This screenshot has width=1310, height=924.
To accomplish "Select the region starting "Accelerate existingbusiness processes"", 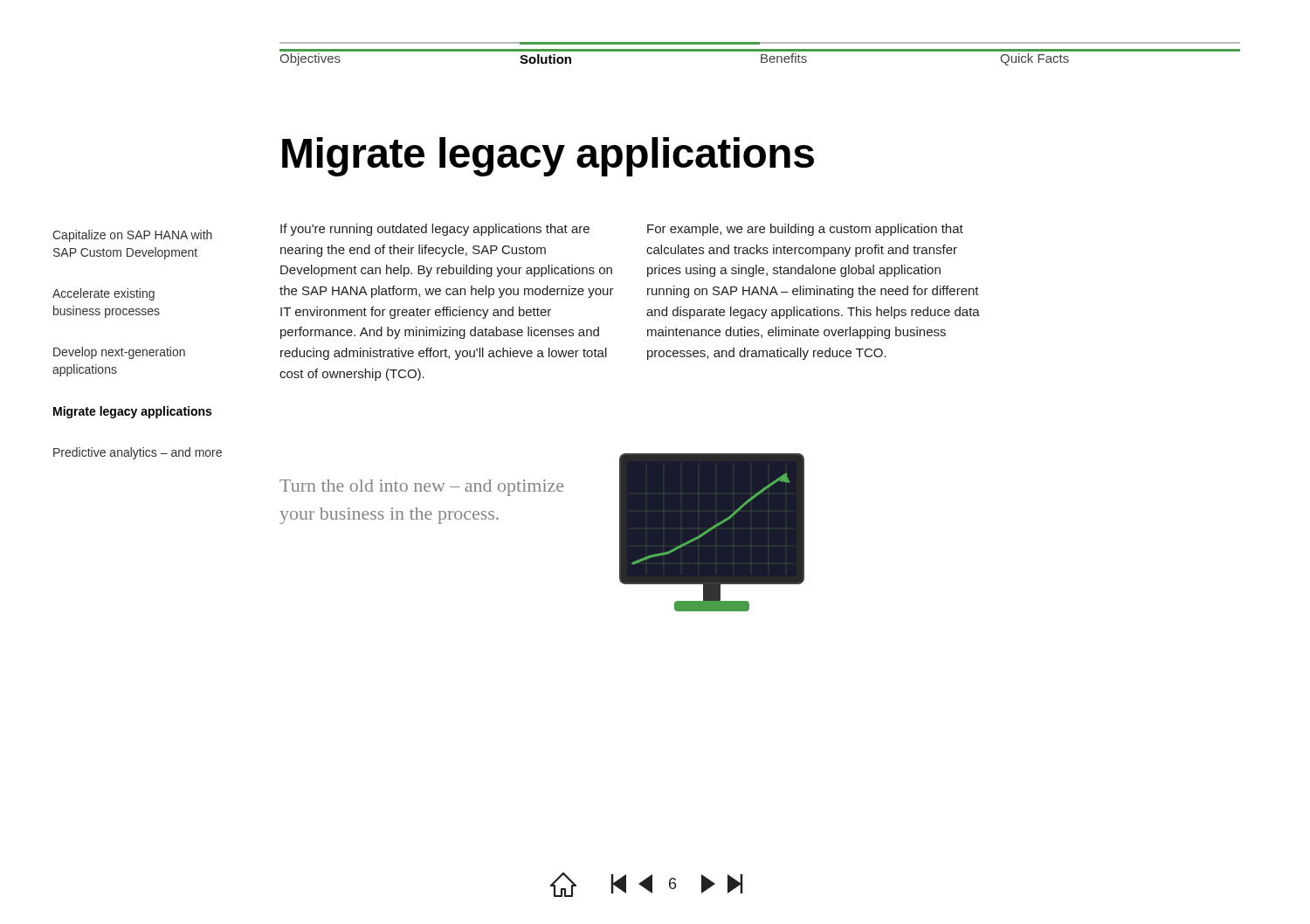I will coord(106,302).
